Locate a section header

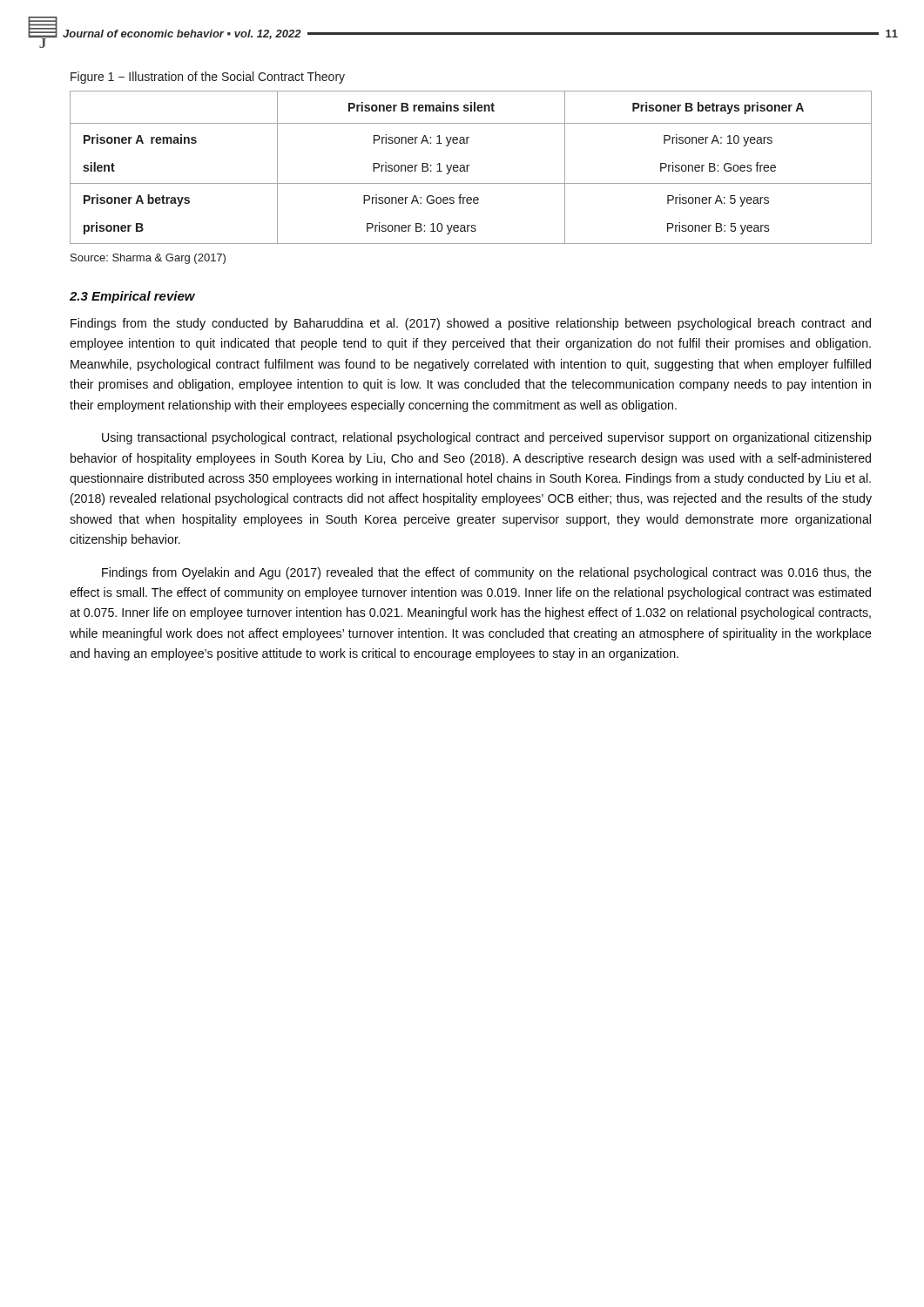[132, 296]
